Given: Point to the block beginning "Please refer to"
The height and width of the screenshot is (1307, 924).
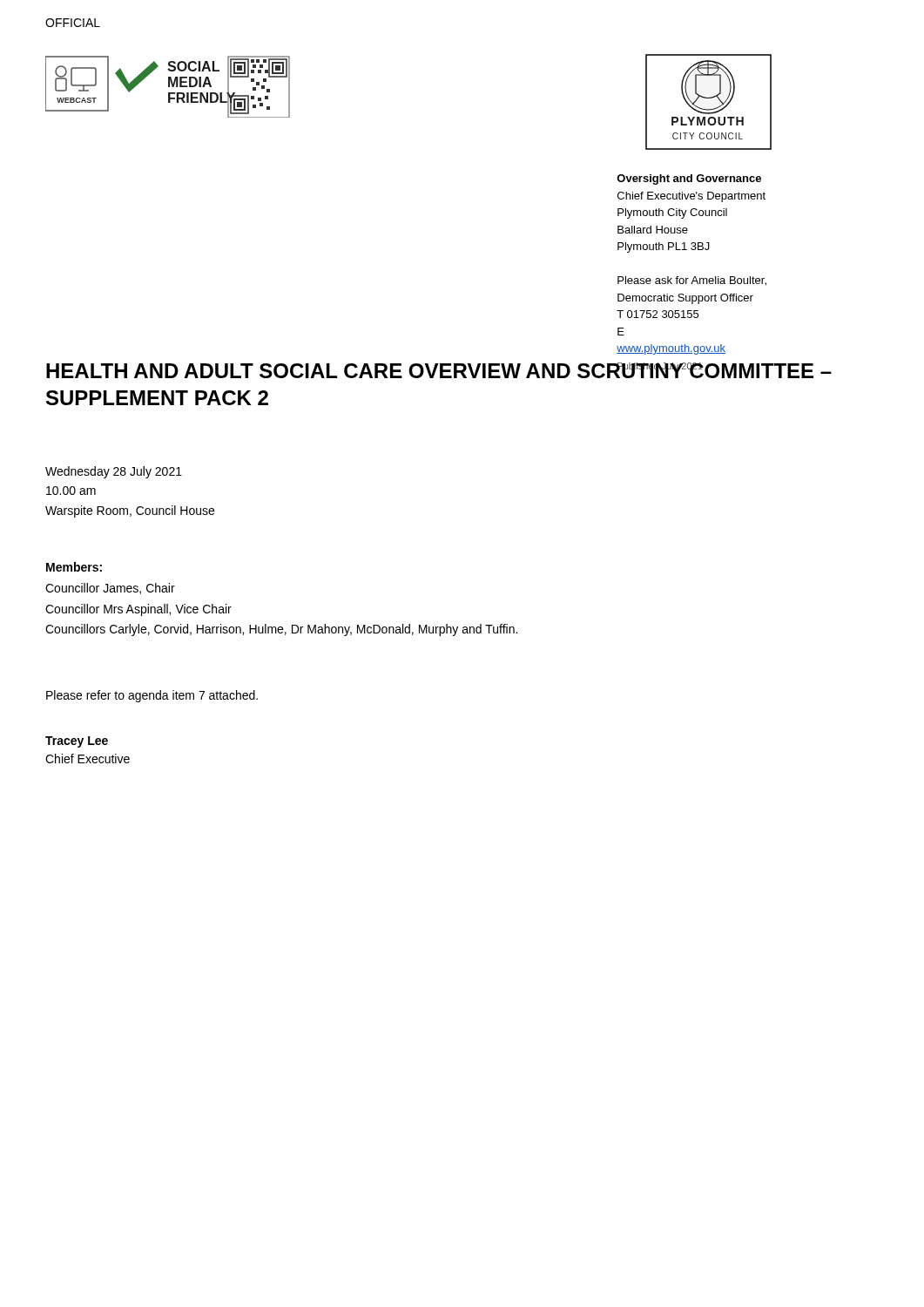Looking at the screenshot, I should 152,695.
